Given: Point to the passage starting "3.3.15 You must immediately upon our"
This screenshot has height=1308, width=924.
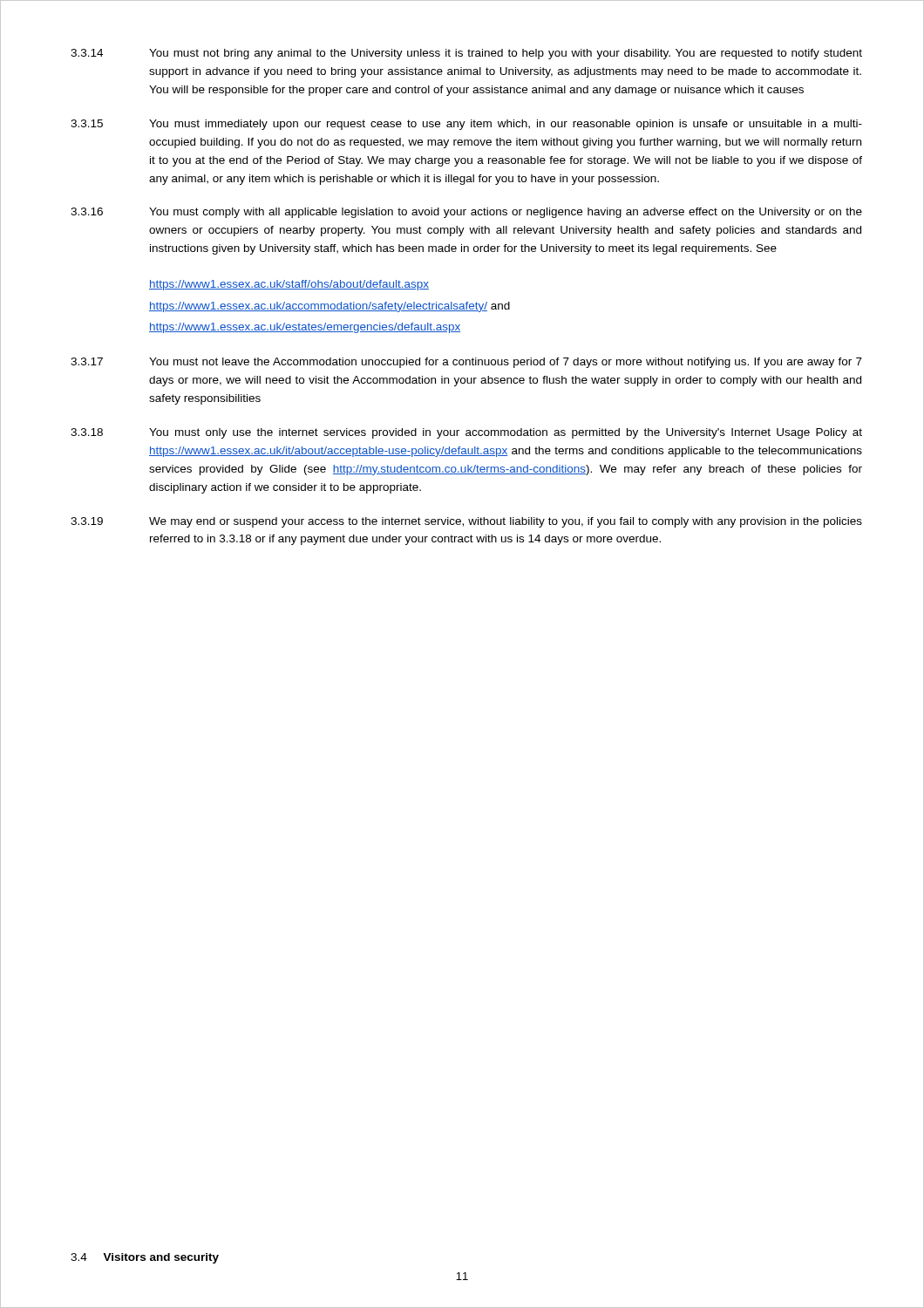Looking at the screenshot, I should tap(466, 151).
